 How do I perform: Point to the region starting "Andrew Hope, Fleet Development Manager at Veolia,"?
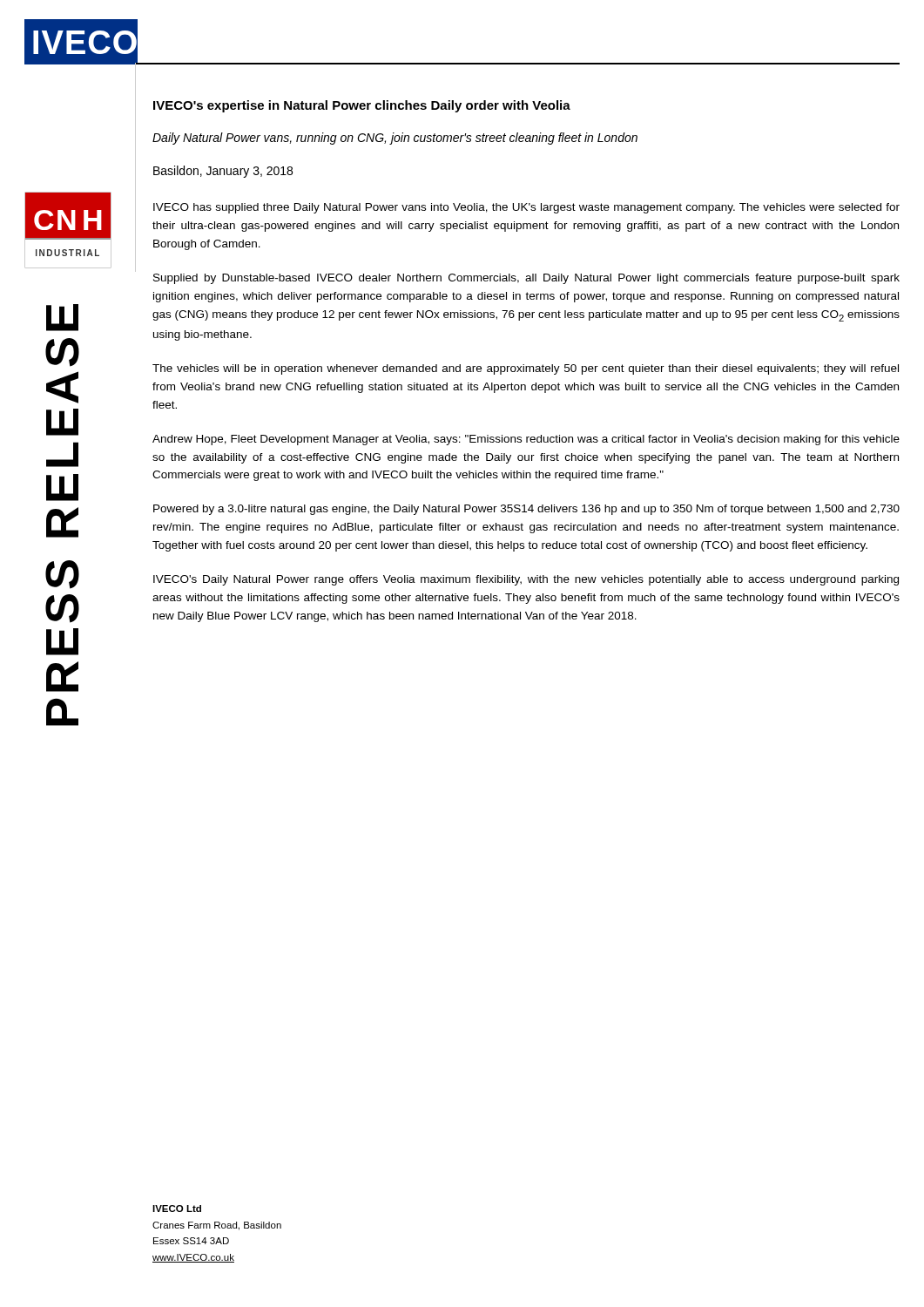point(526,457)
